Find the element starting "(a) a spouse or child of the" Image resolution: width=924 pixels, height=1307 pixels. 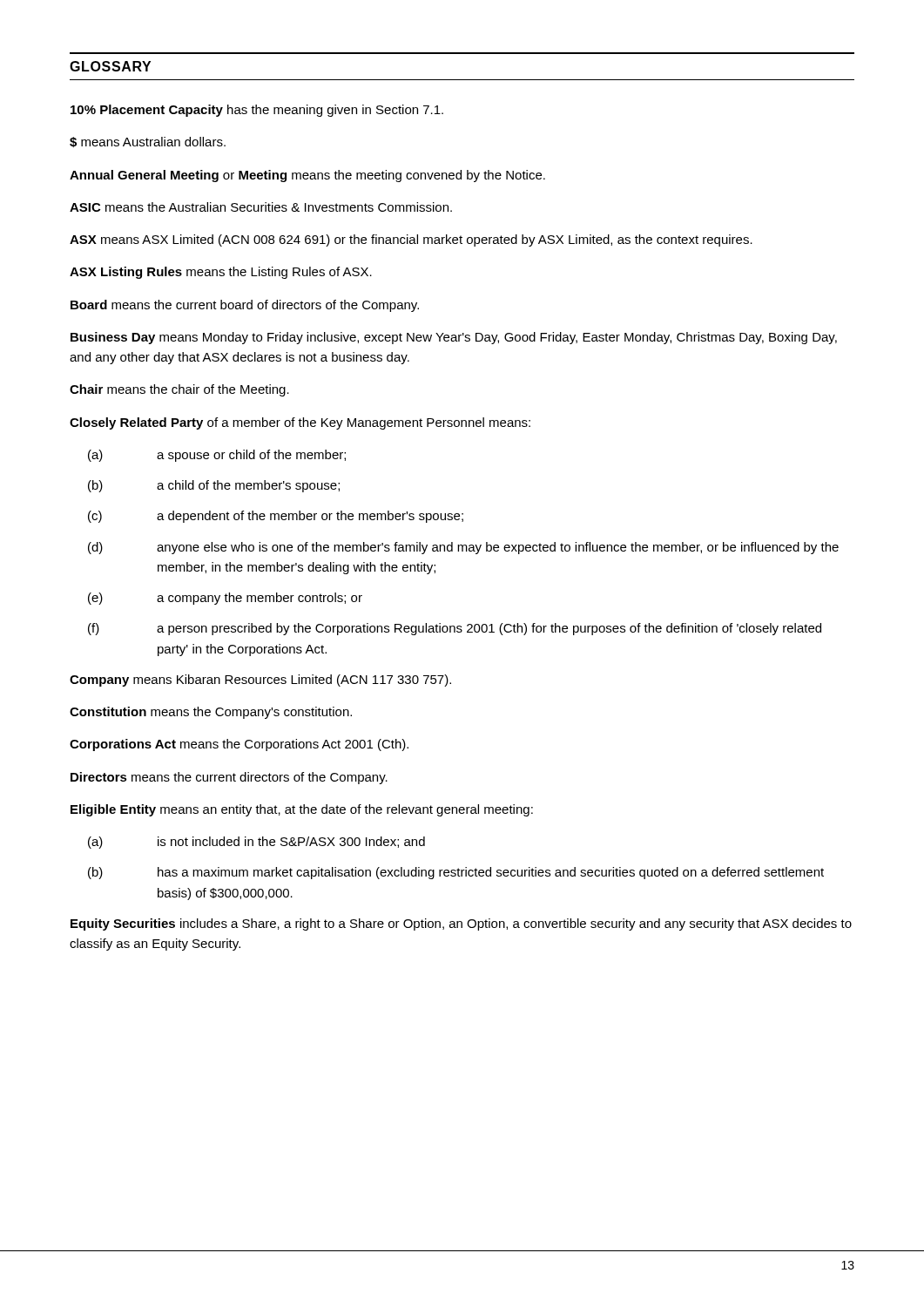click(217, 456)
